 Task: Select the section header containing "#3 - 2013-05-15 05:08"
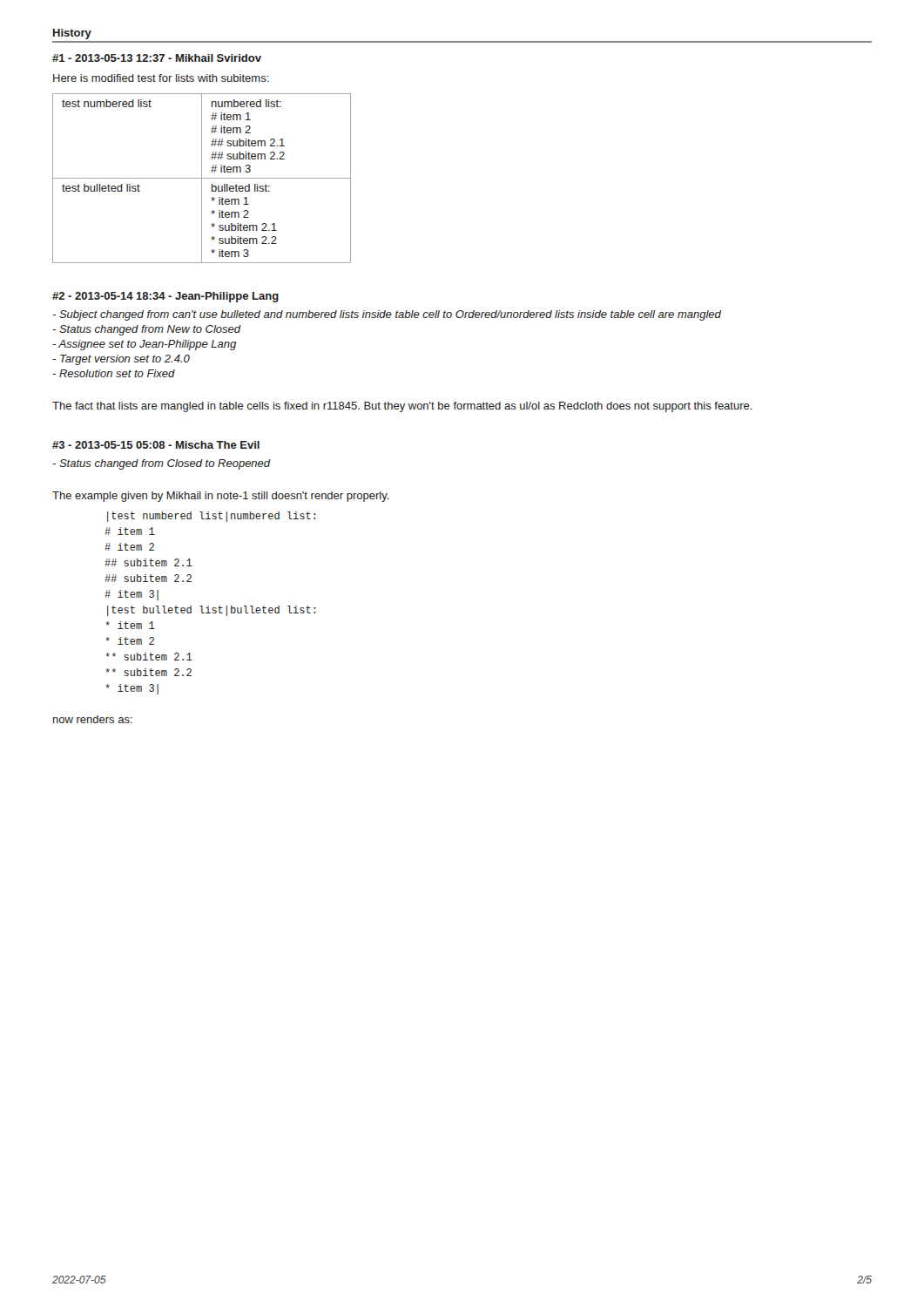coord(156,445)
